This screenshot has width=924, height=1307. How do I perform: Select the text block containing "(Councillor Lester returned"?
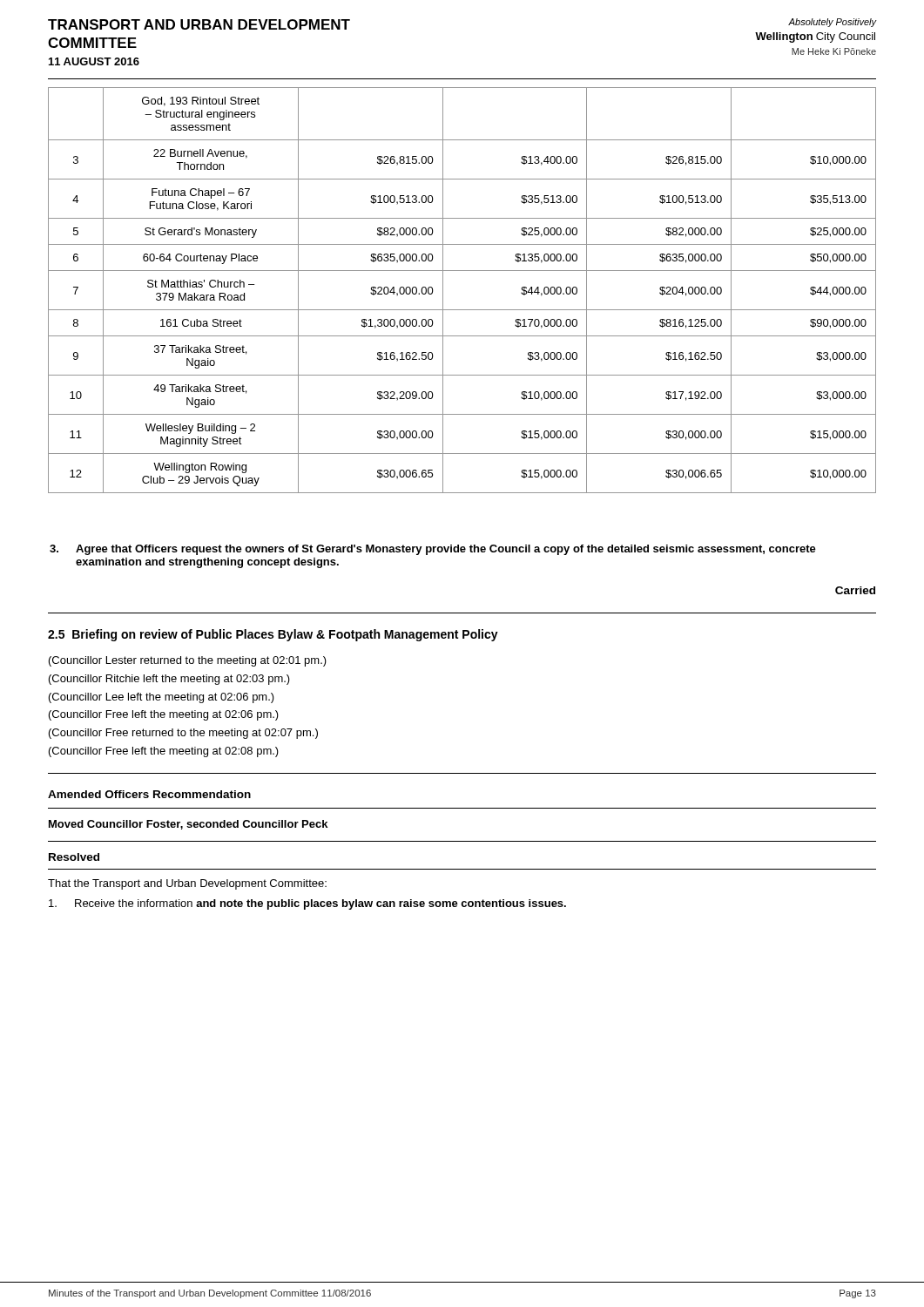(187, 705)
